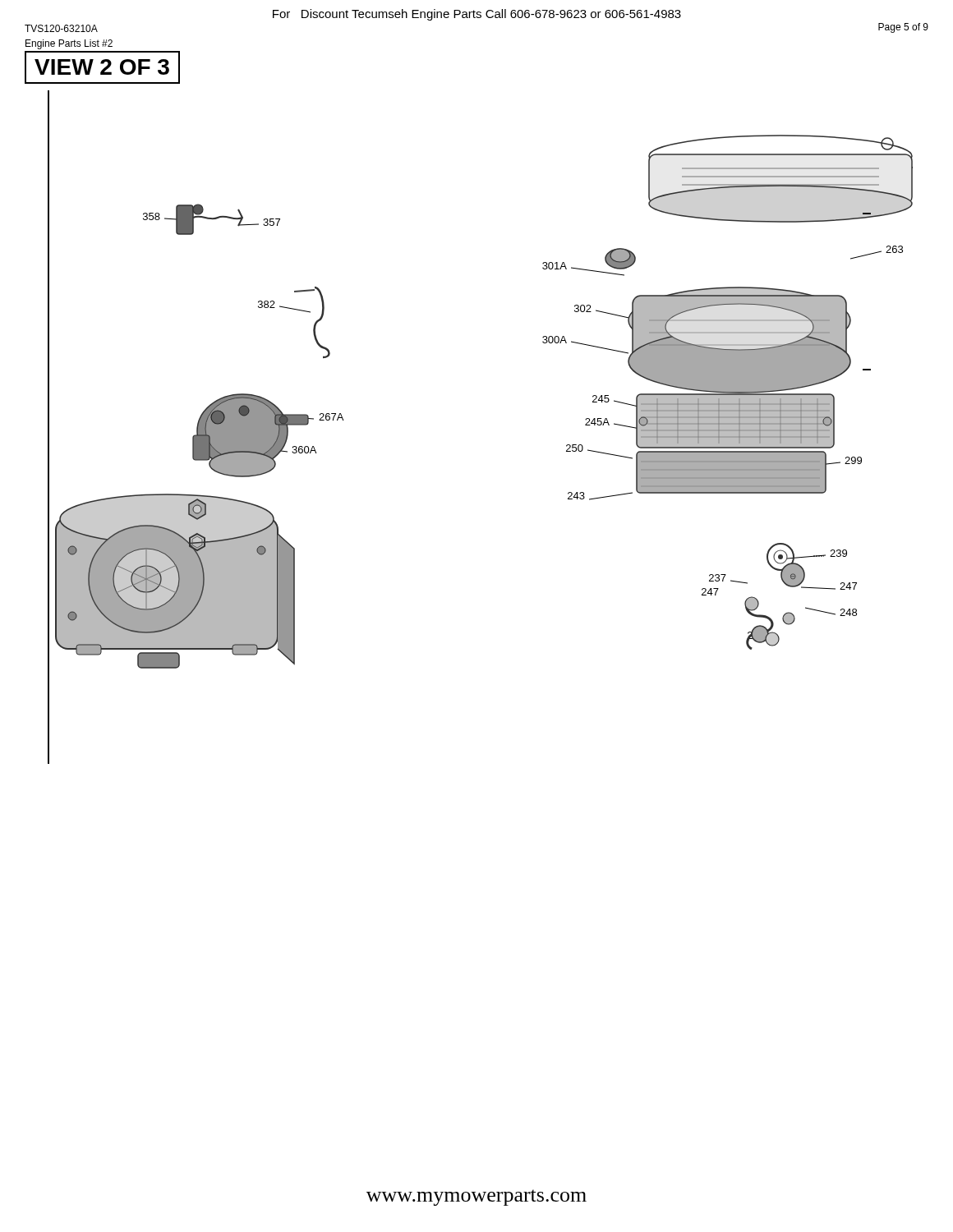Where does it say "VIEW 2 OF 3"?
The height and width of the screenshot is (1232, 953).
pos(102,67)
